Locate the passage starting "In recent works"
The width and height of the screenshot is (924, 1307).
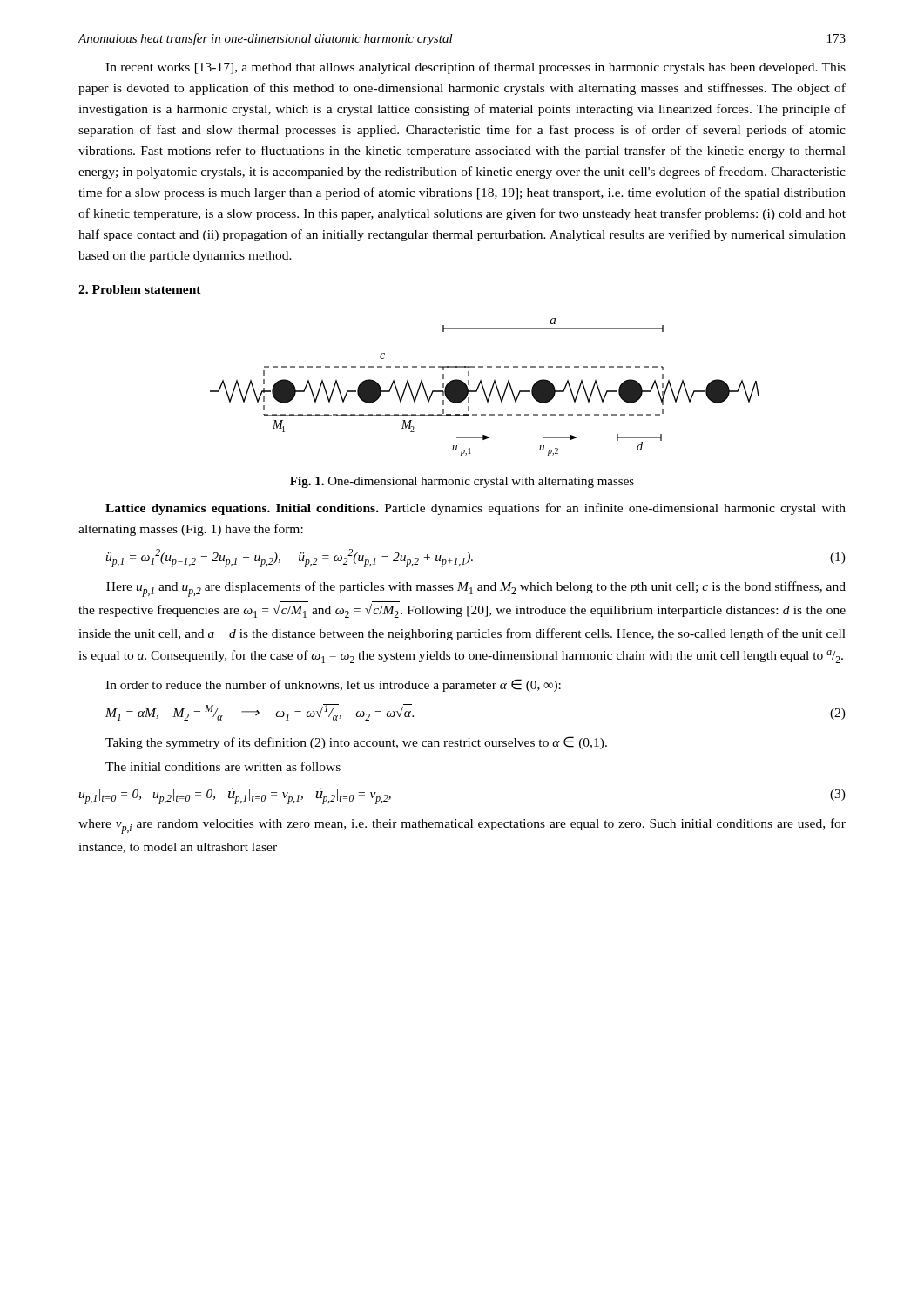point(462,161)
